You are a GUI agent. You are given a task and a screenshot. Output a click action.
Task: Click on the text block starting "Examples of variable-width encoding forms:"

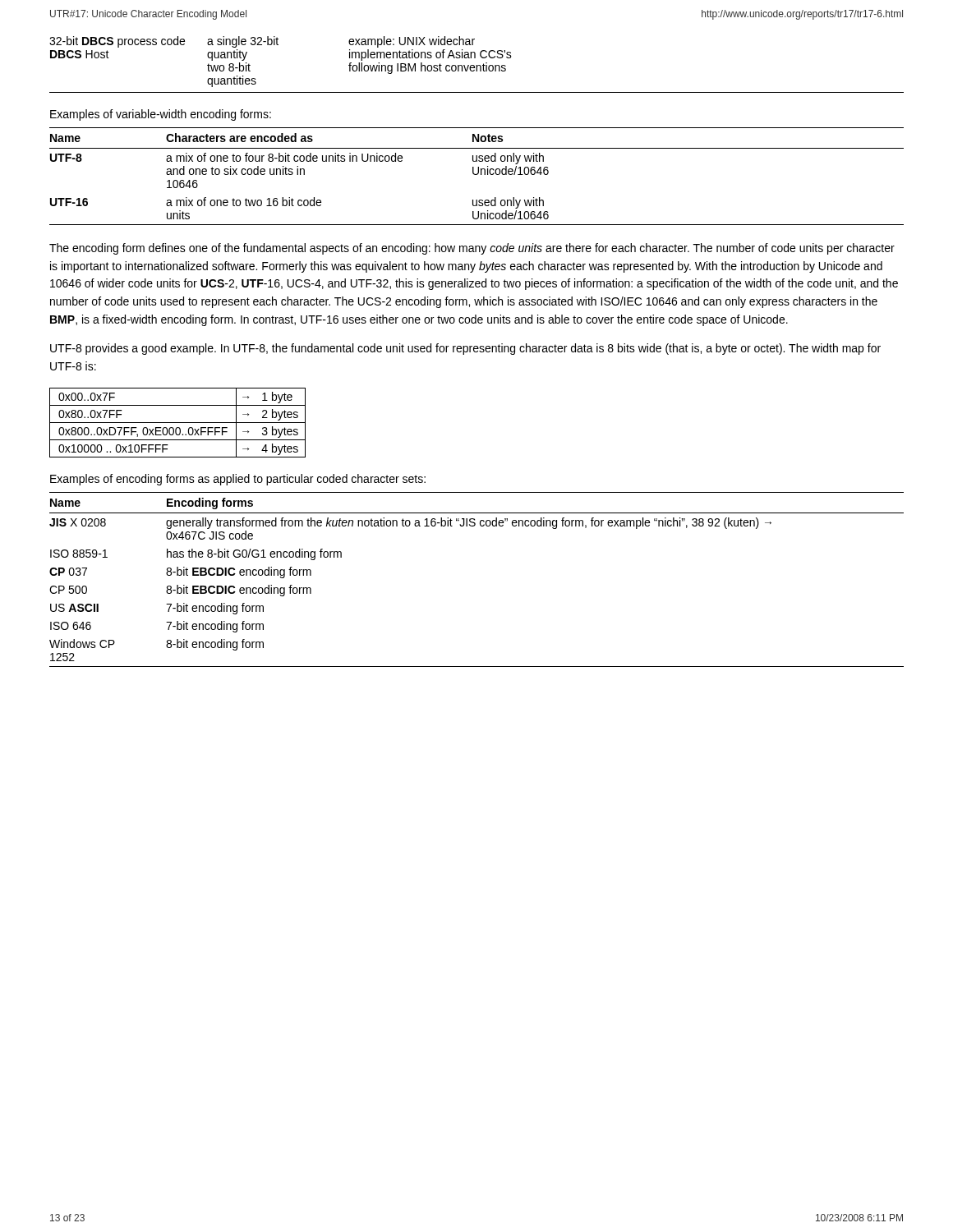click(x=161, y=114)
